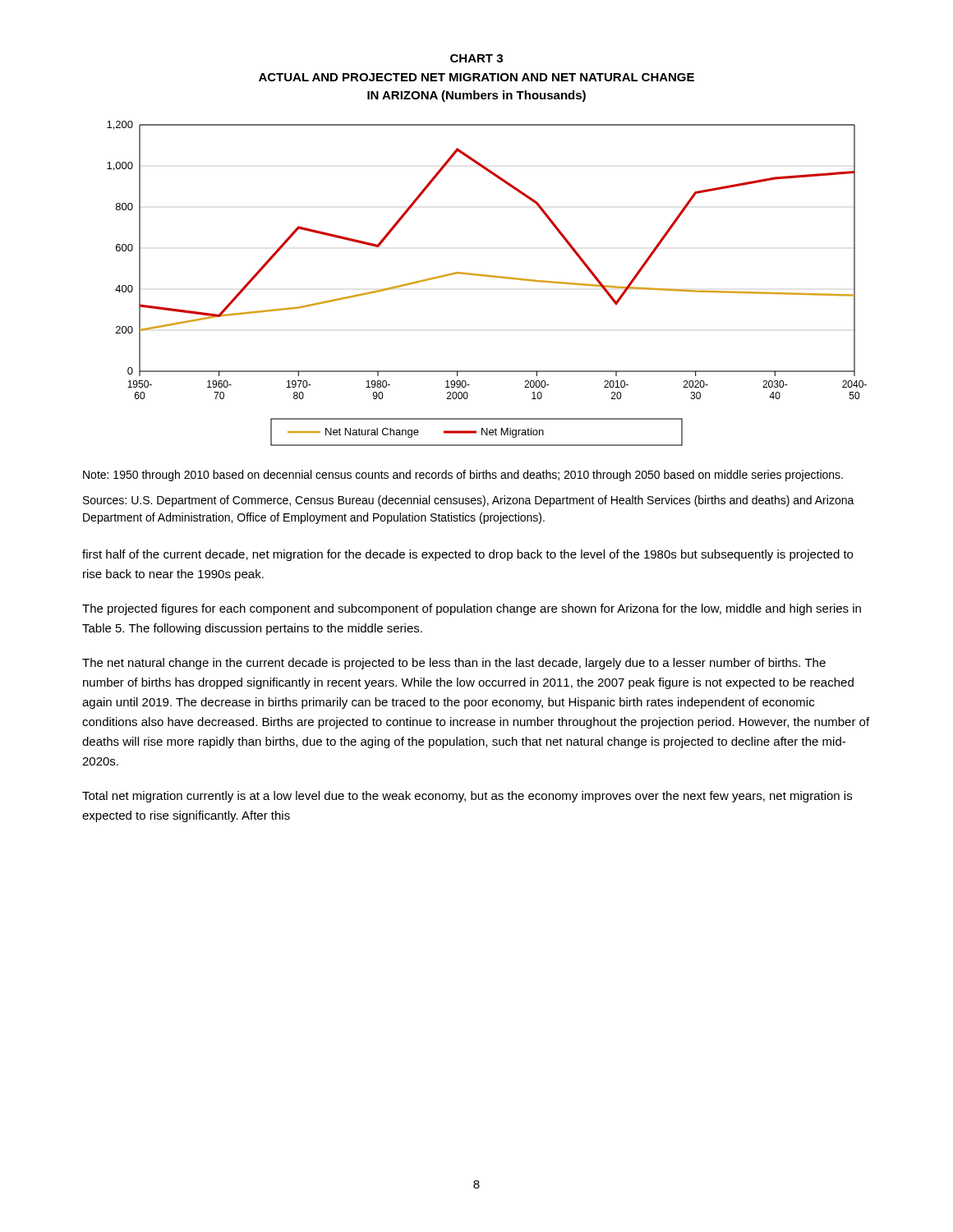Select the text starting "Sources: U.S. Department"
The height and width of the screenshot is (1232, 953).
pyautogui.click(x=468, y=508)
